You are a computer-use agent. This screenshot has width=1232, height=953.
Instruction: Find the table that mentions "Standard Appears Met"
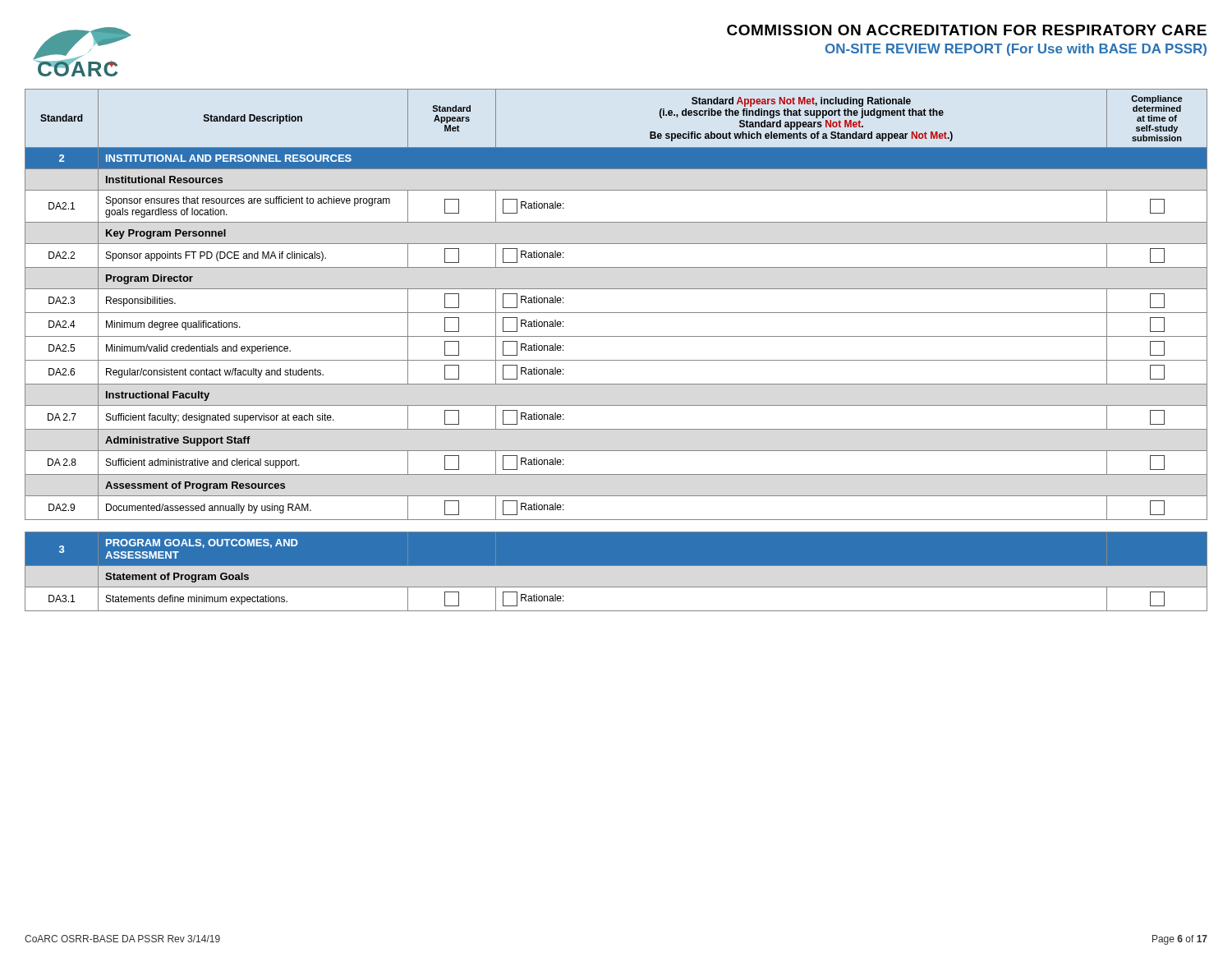click(616, 350)
